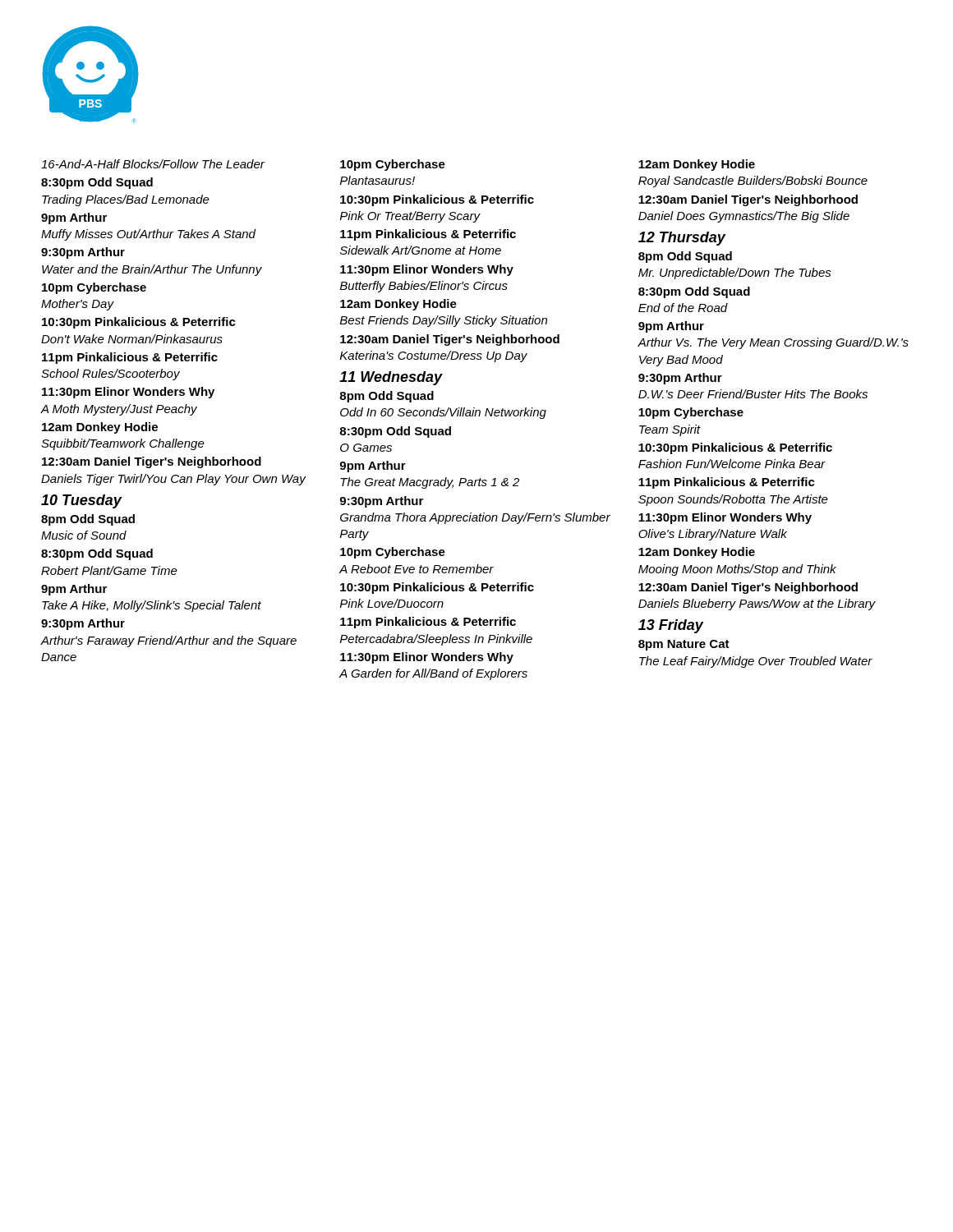Find "11:30pm Elinor Wonders WhyA Moth Mystery/Just Peachy" on this page
953x1232 pixels.
pyautogui.click(x=128, y=400)
